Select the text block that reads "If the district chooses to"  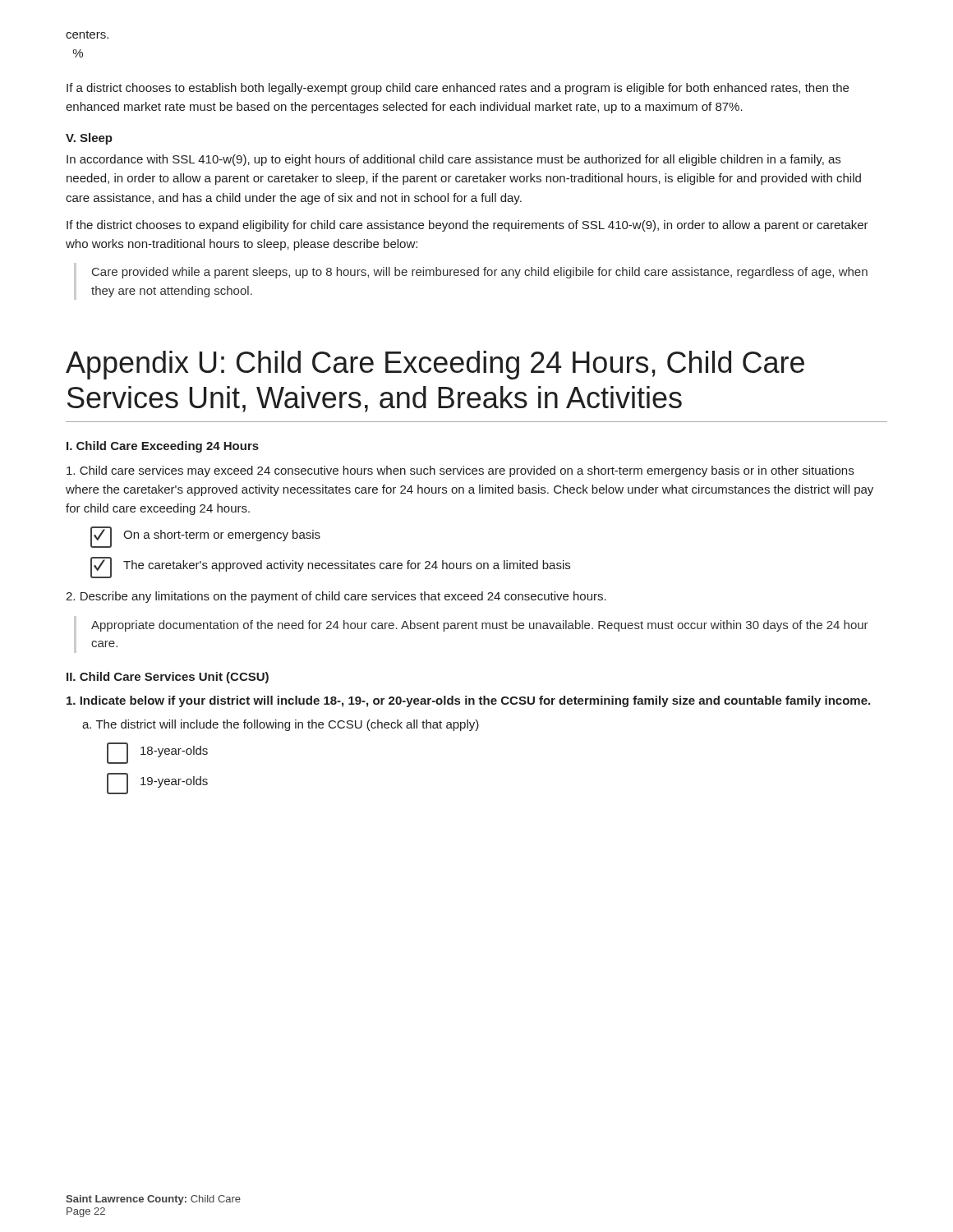[x=467, y=234]
